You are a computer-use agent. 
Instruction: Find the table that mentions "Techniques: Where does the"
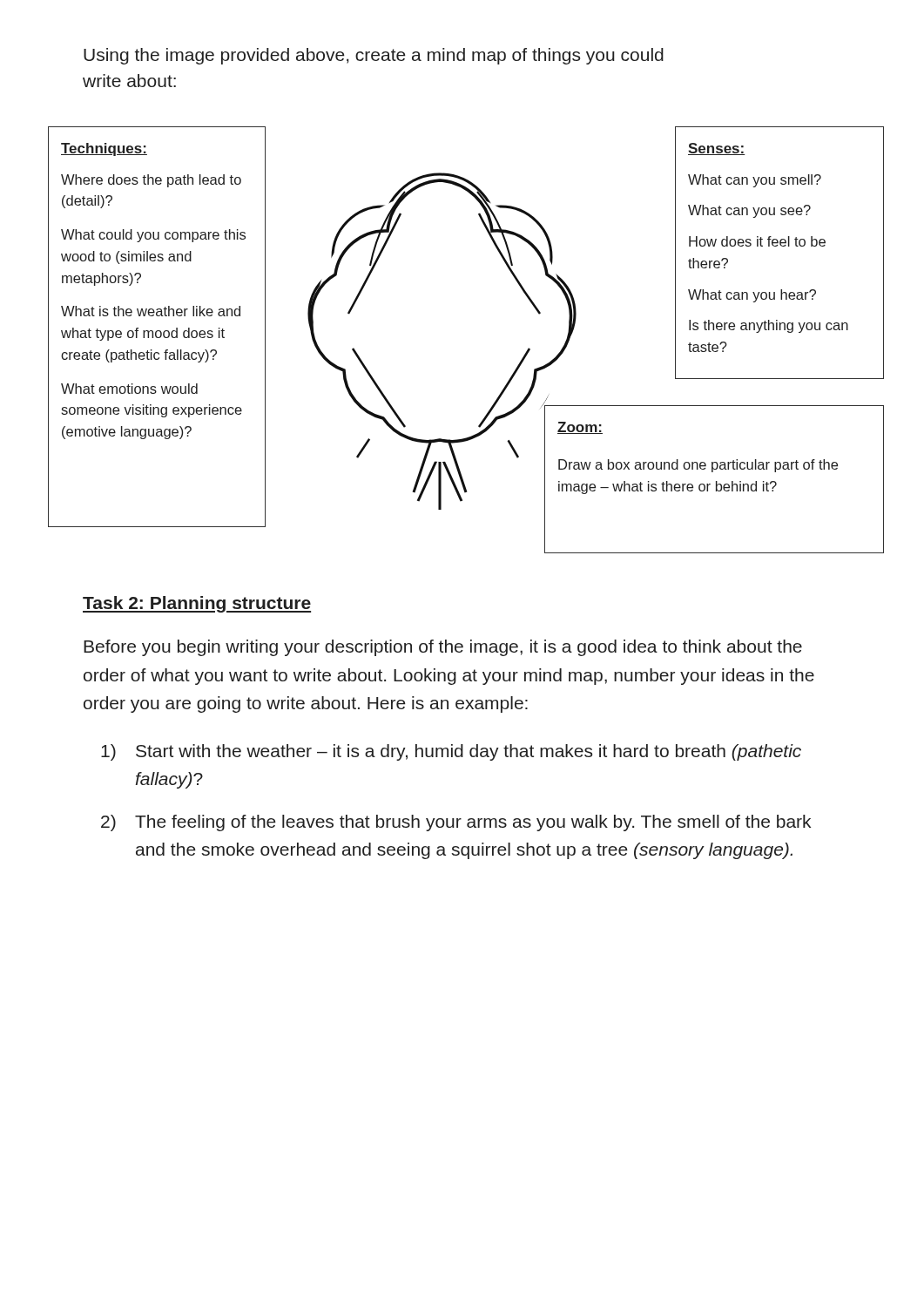coord(157,327)
